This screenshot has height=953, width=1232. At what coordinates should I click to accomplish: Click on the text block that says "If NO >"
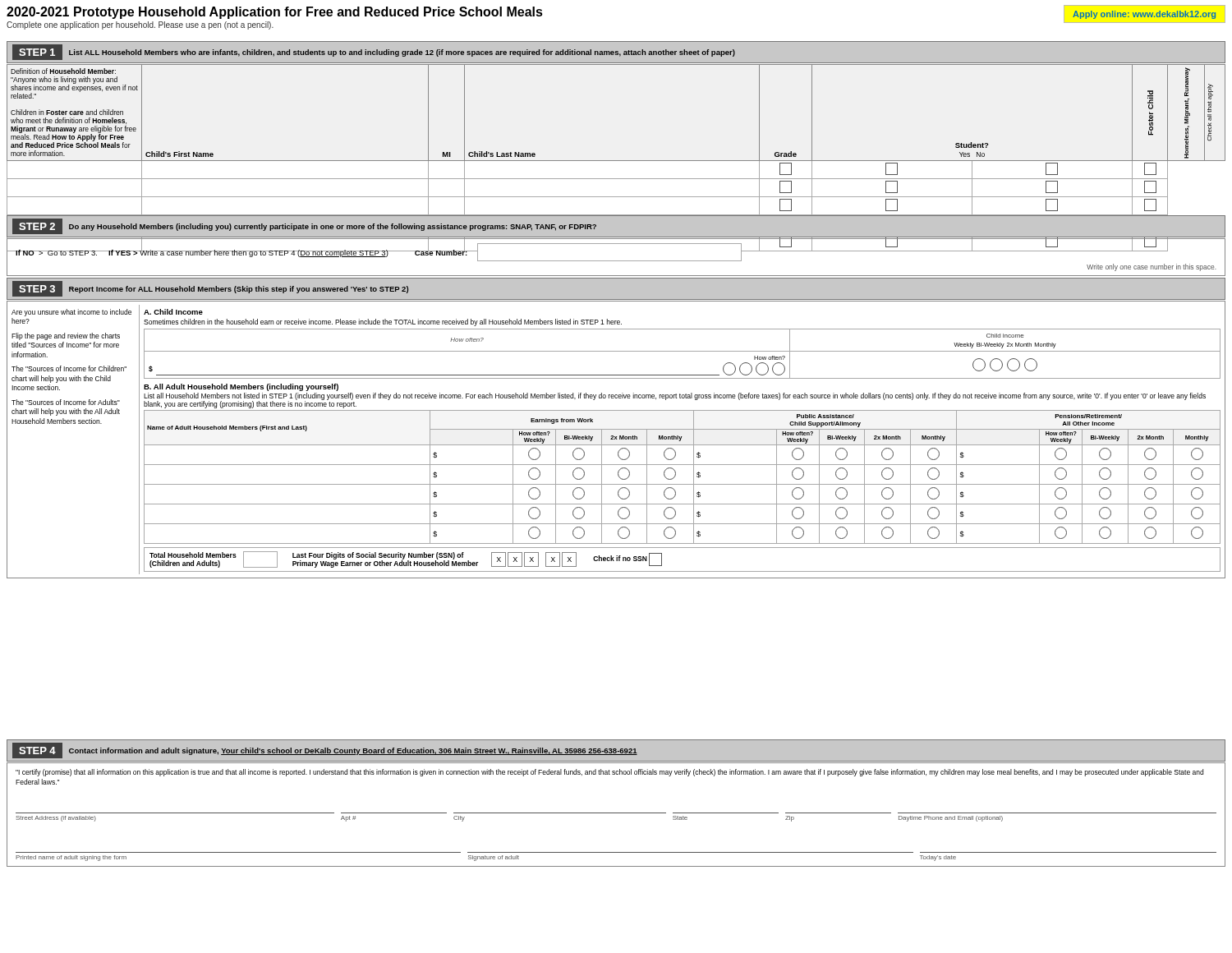click(x=379, y=252)
